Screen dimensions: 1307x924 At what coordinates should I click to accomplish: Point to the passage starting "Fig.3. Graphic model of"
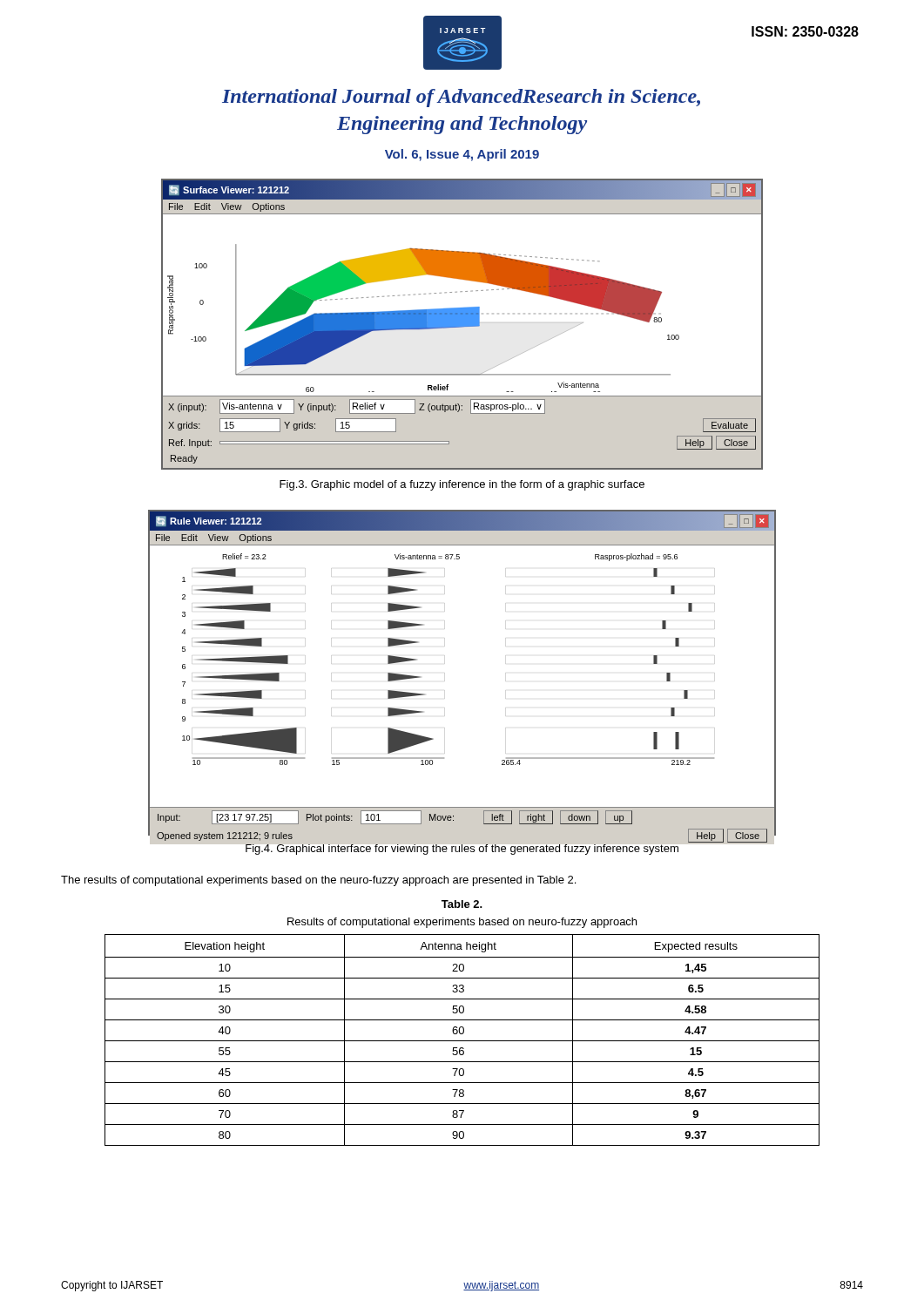[x=462, y=484]
